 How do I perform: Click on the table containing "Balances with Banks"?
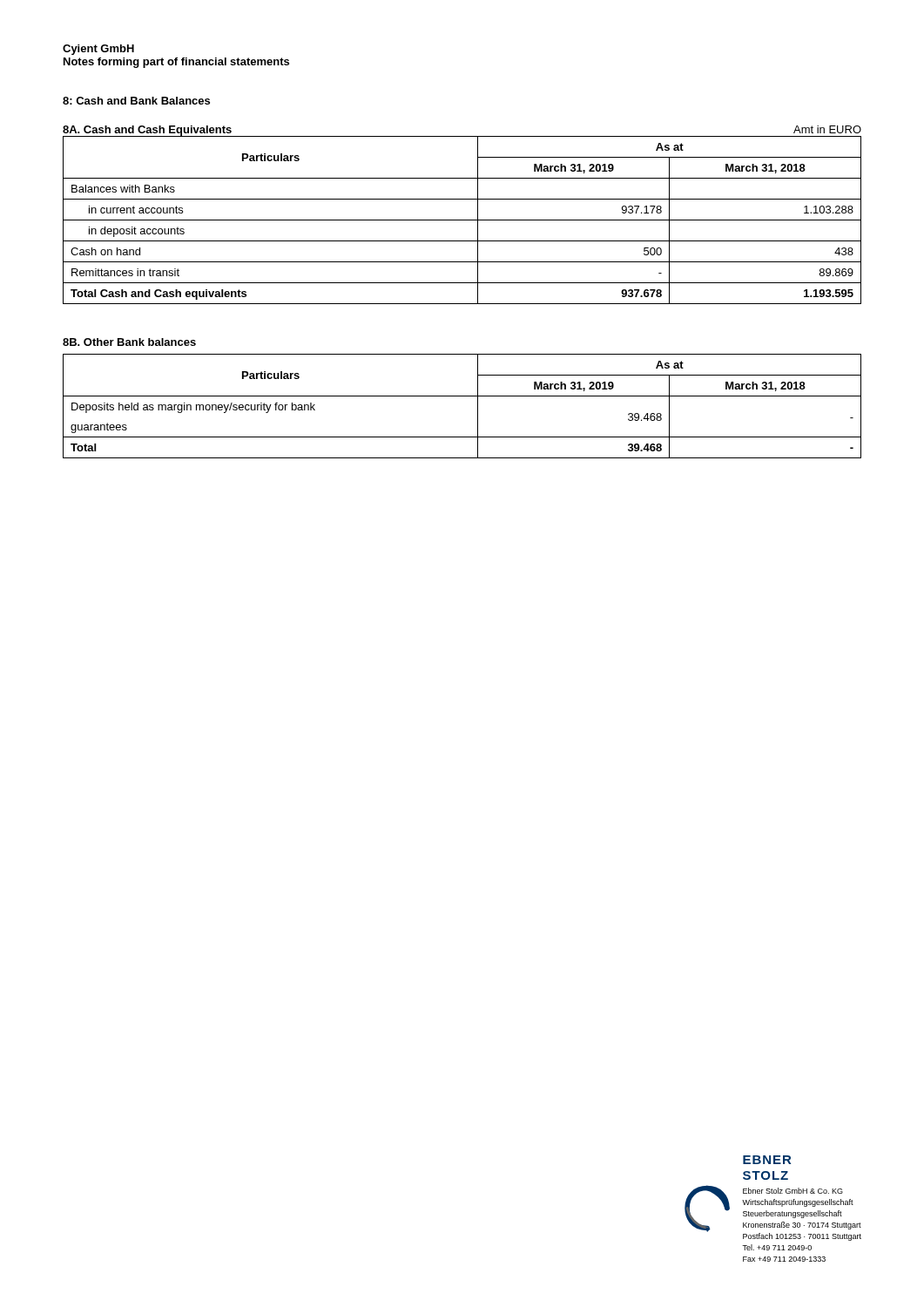pyautogui.click(x=462, y=220)
